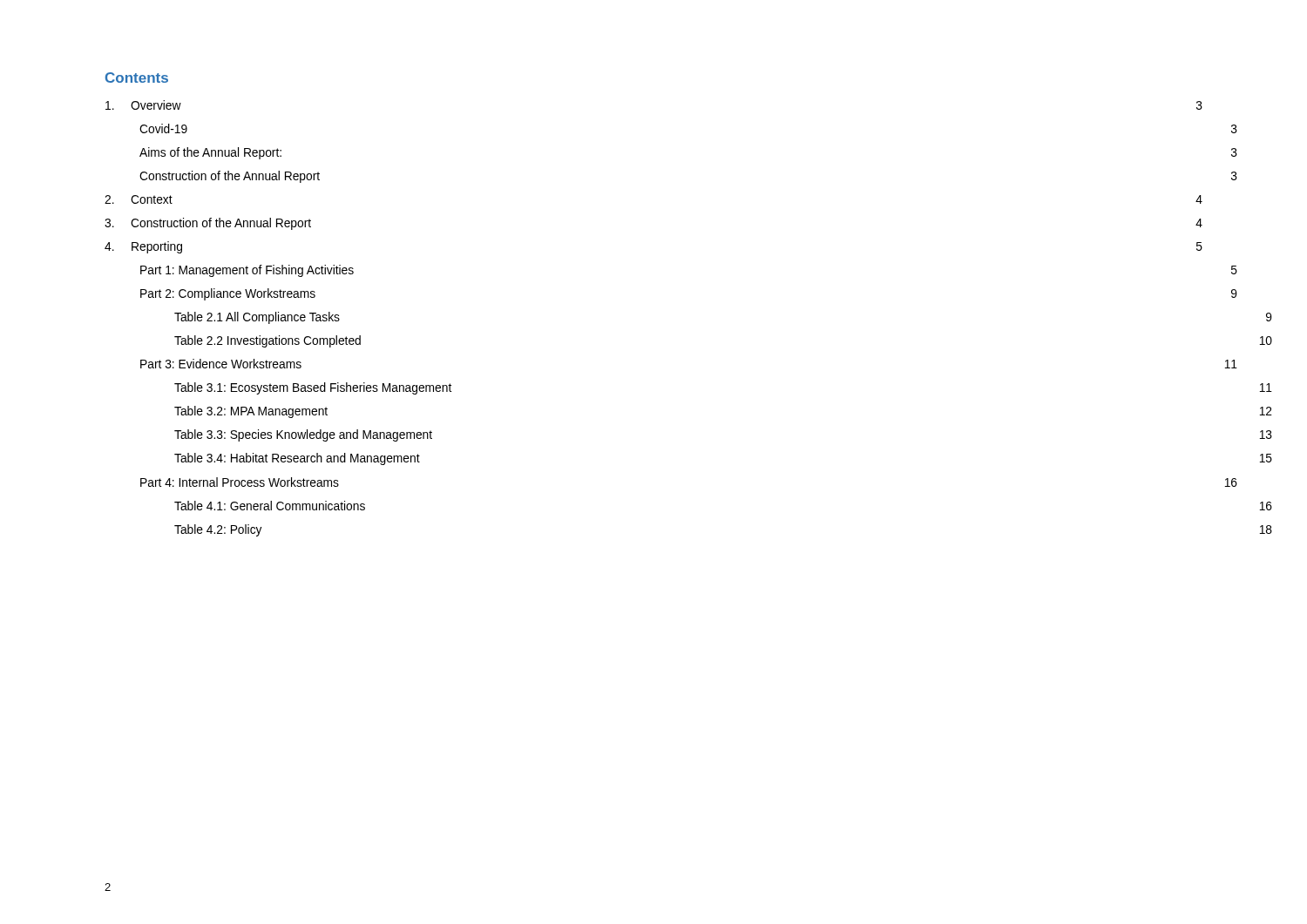This screenshot has width=1307, height=924.
Task: Select the list item with the text "Table 3.2: MPA Management 12"
Action: coord(251,412)
